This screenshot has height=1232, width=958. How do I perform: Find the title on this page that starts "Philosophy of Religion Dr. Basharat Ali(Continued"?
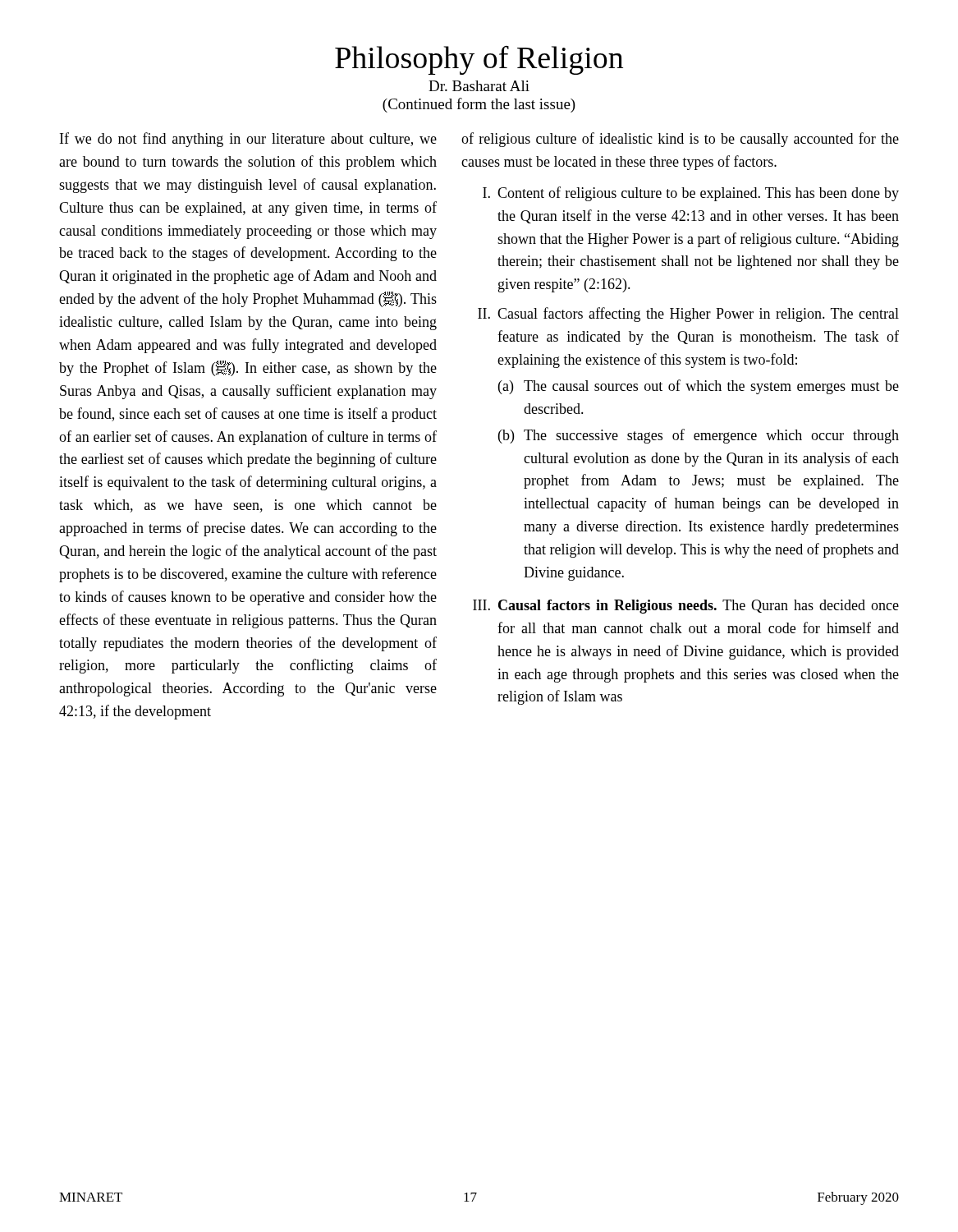pos(479,76)
